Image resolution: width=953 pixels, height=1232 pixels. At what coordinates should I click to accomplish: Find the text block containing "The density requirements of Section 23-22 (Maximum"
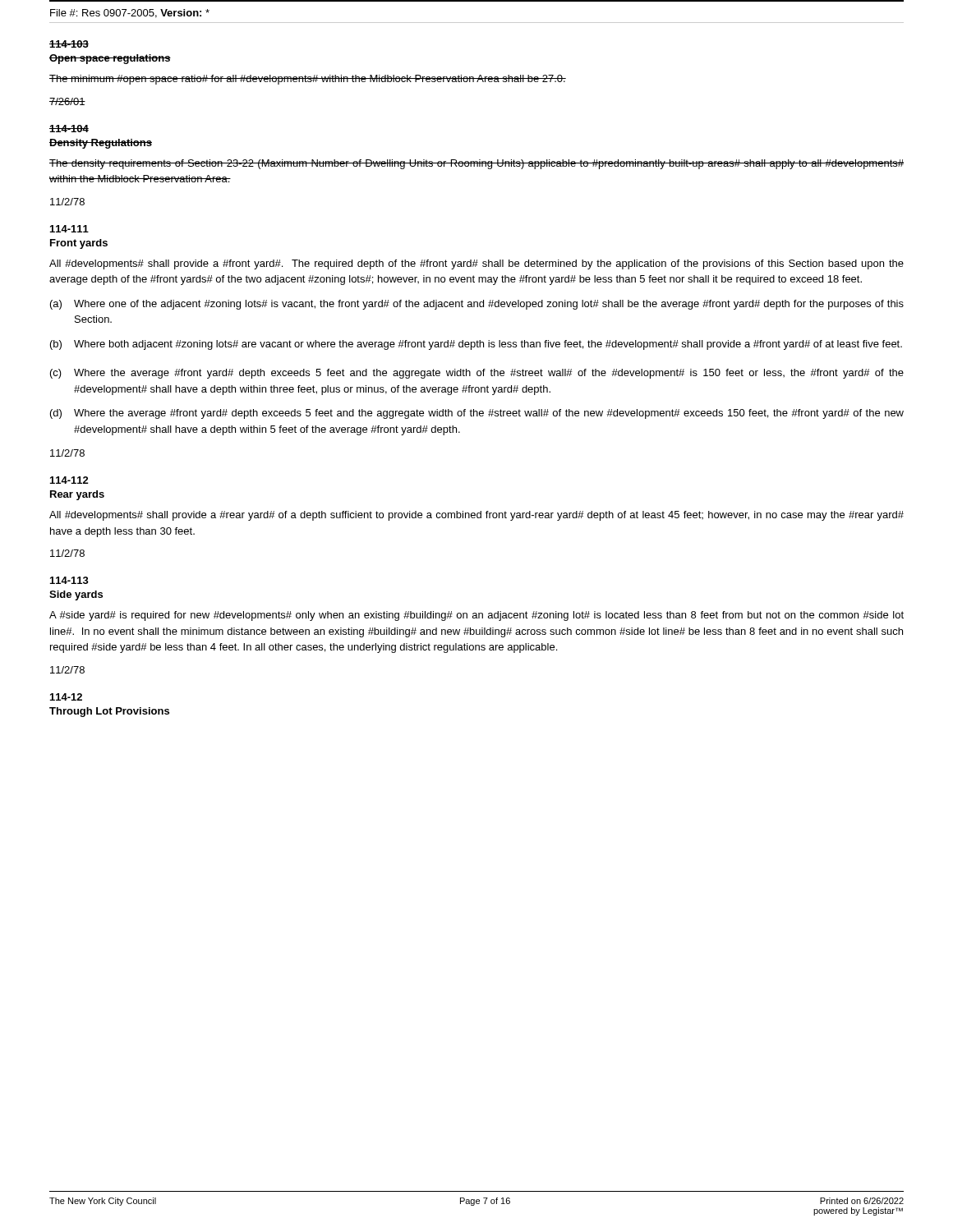[476, 171]
